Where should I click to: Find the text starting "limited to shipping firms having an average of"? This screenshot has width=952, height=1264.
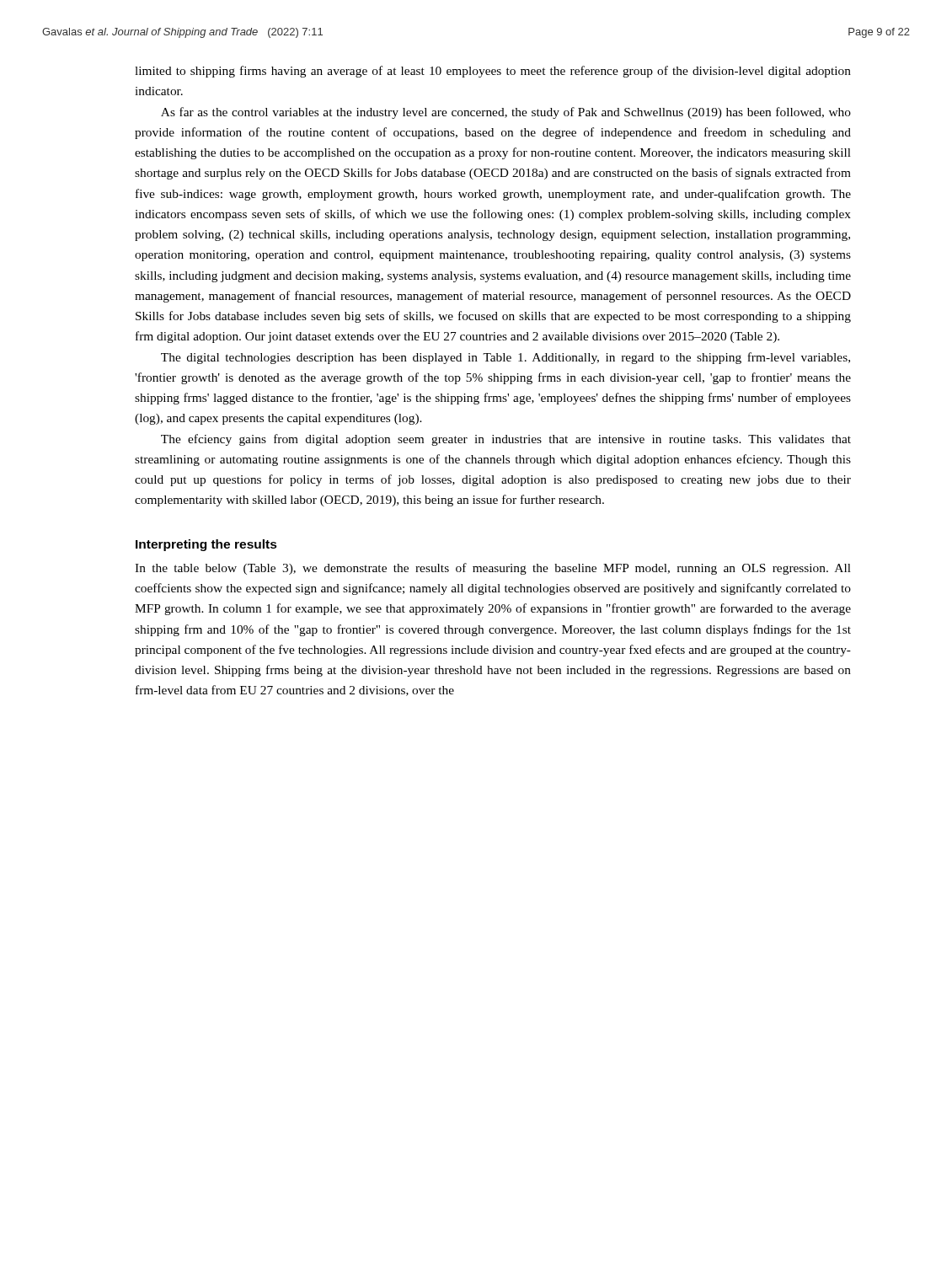(x=493, y=285)
